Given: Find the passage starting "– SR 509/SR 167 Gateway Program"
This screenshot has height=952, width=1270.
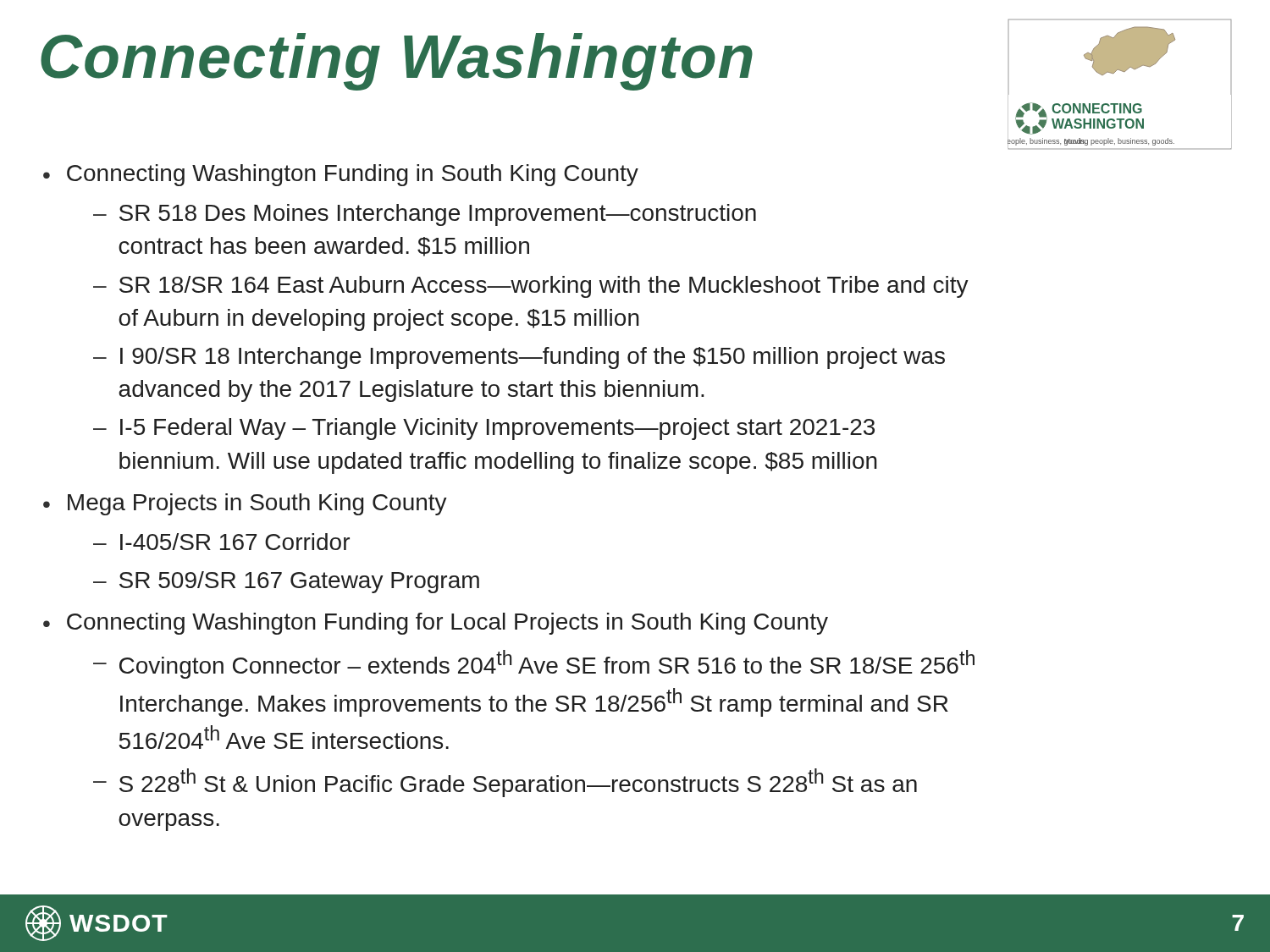Looking at the screenshot, I should coord(287,580).
